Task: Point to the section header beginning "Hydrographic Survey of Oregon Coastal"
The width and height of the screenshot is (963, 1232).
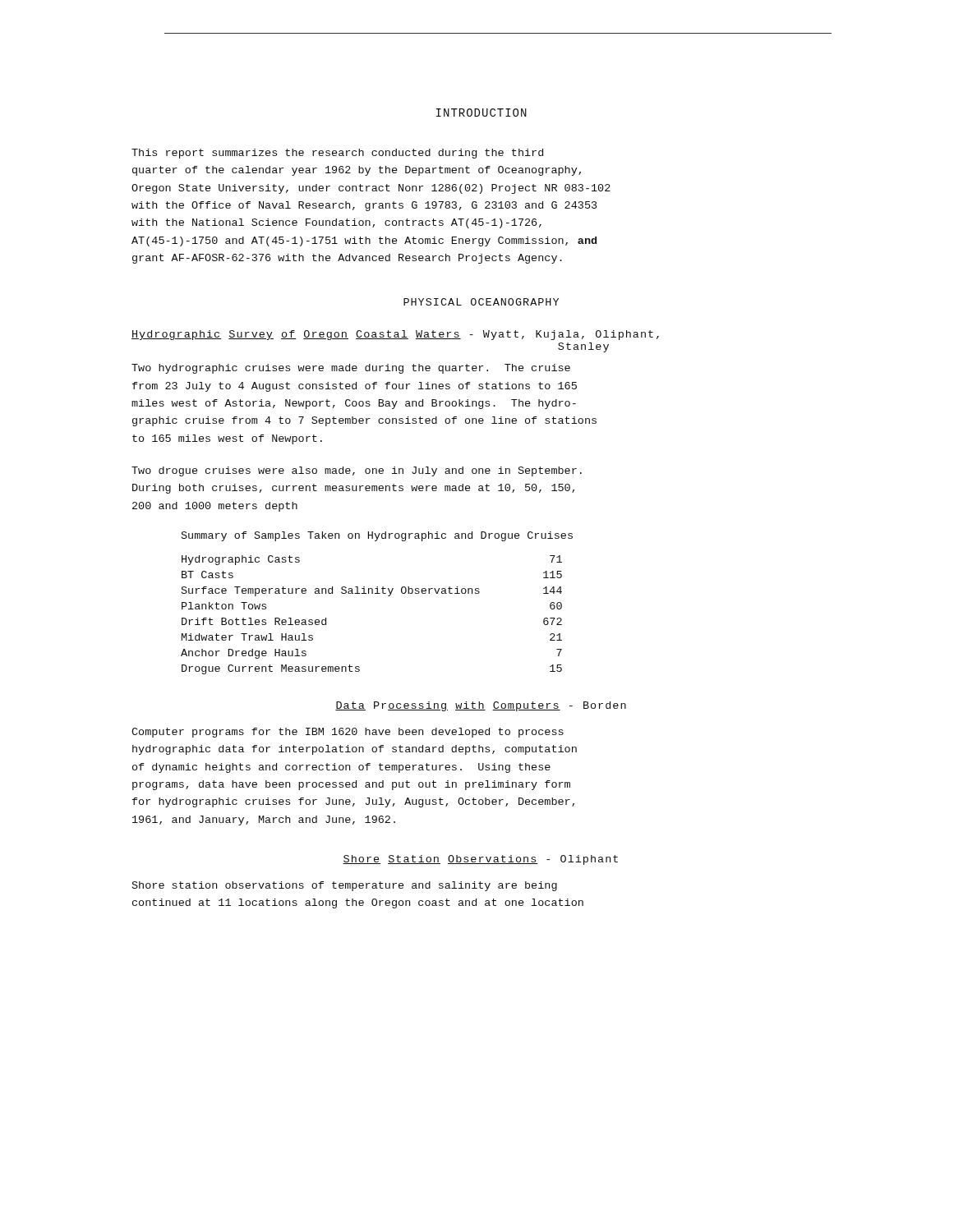Action: tap(397, 341)
